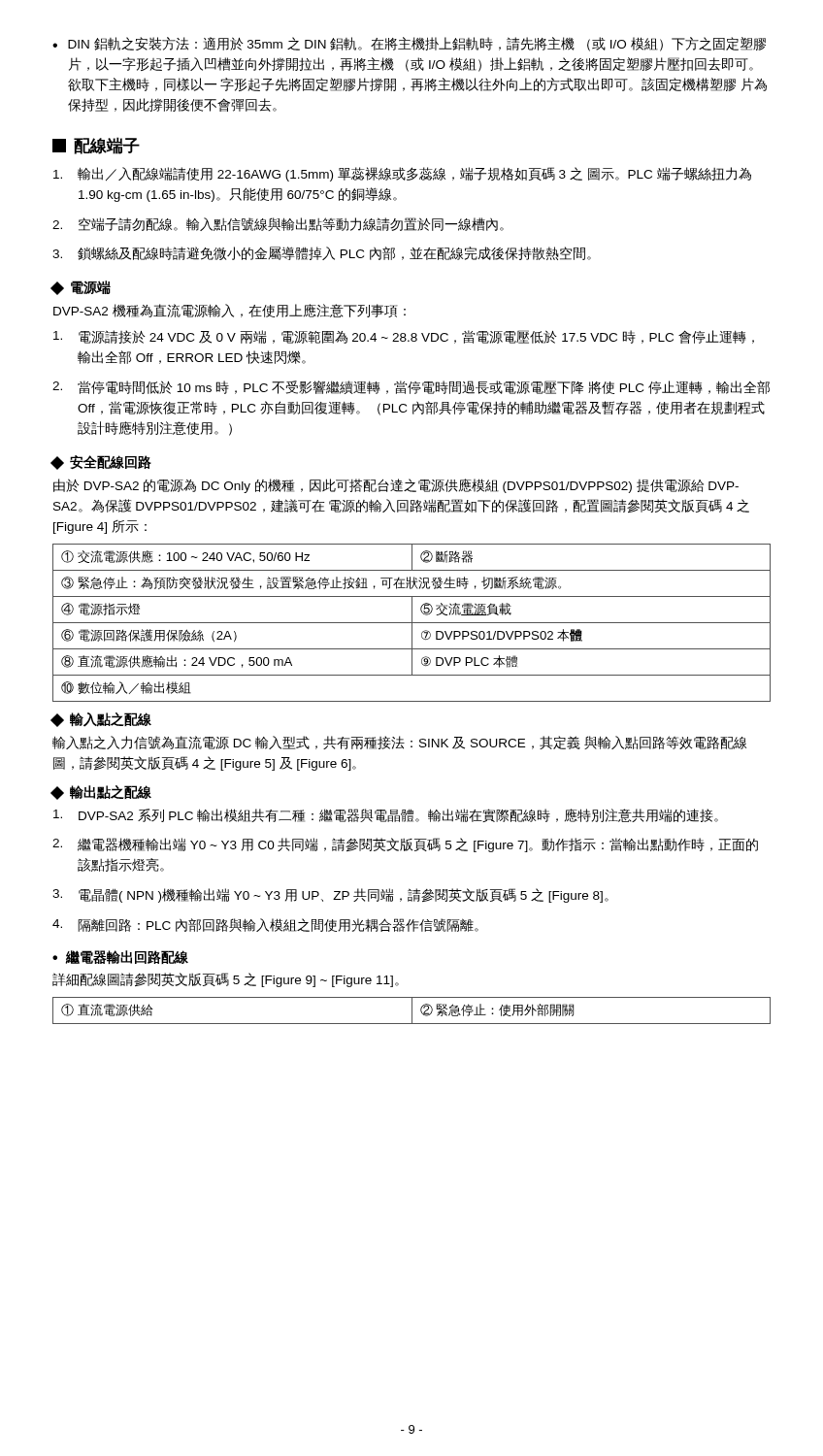Point to the element starting "電源請接於 24 VDC"
823x1456 pixels.
pos(412,351)
